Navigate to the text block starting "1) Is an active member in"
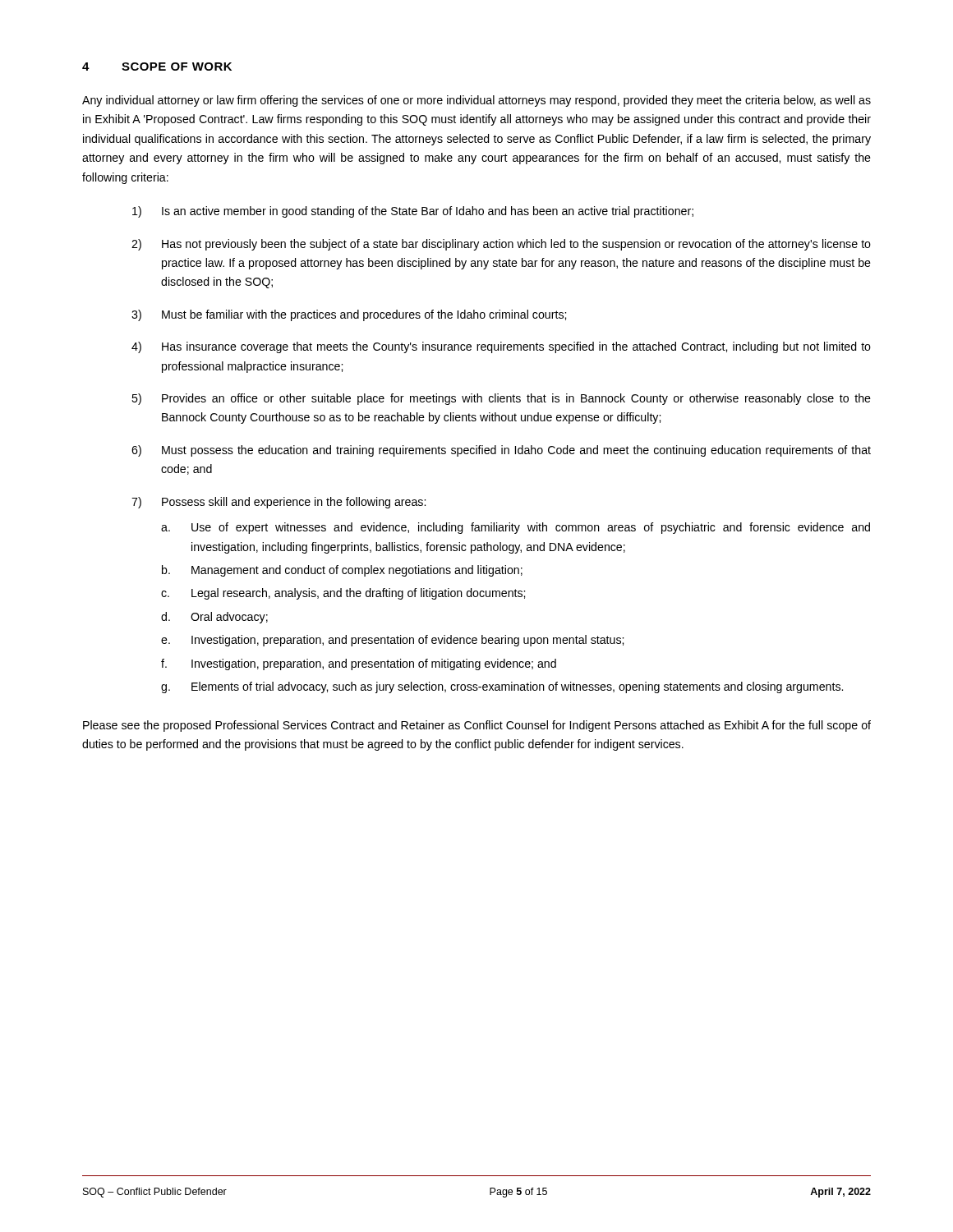953x1232 pixels. pyautogui.click(x=501, y=212)
